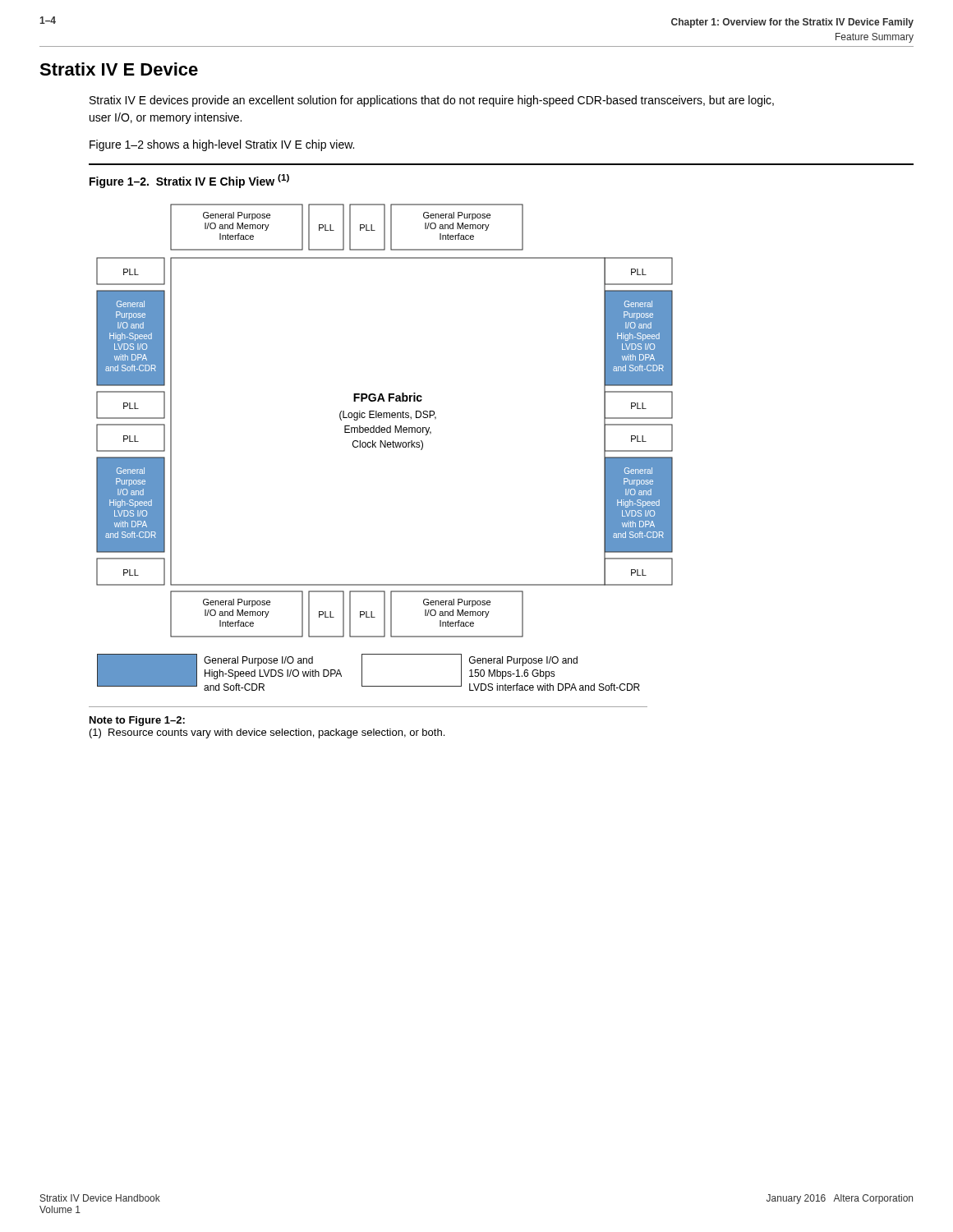This screenshot has height=1232, width=953.
Task: Click the passage that begins "Figure 1–2 shows a high-level Stratix IV E"
Action: click(222, 145)
